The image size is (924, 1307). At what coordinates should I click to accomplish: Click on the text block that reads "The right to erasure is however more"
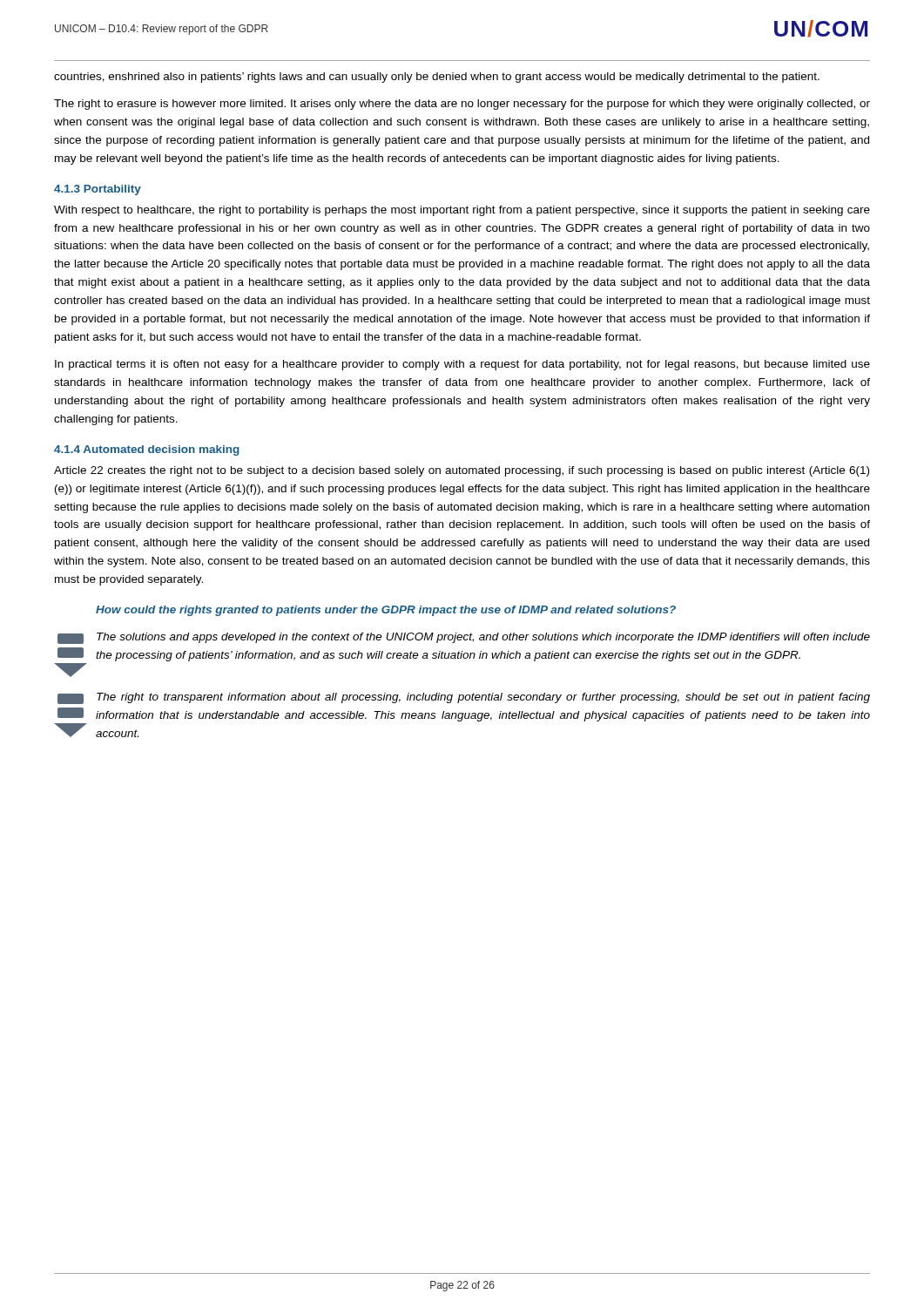pyautogui.click(x=462, y=131)
